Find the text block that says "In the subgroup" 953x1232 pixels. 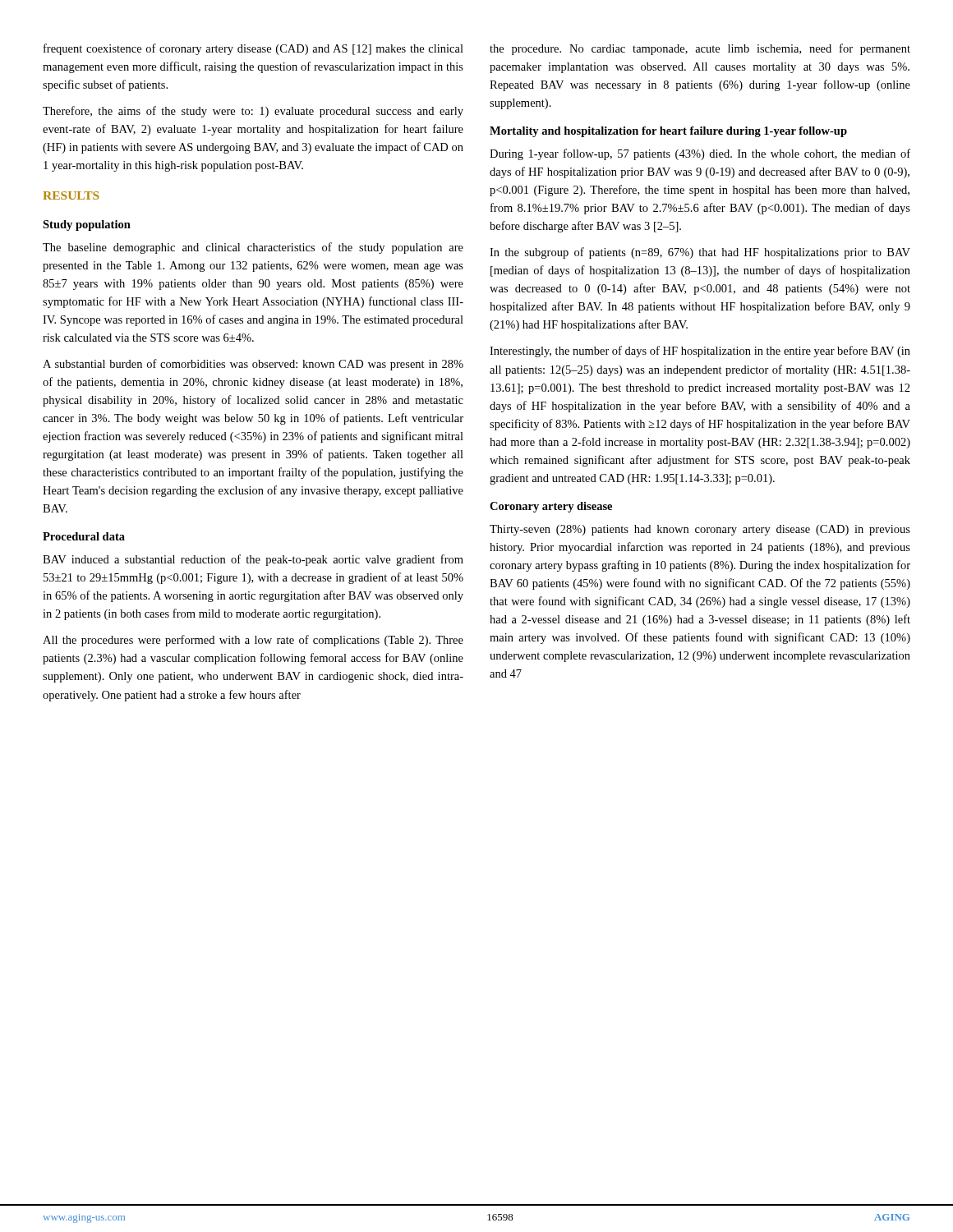coord(700,289)
